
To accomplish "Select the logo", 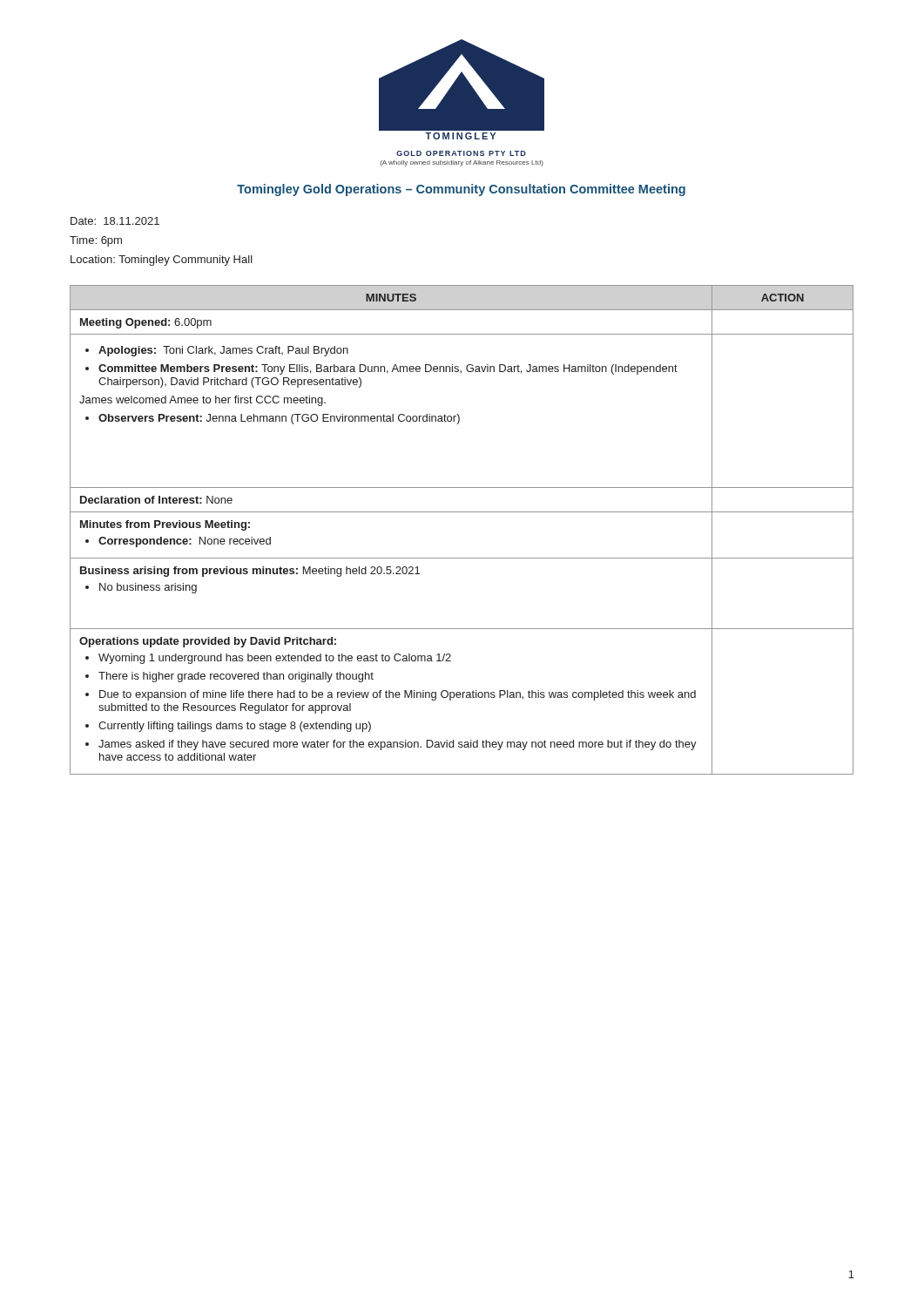I will (x=462, y=101).
